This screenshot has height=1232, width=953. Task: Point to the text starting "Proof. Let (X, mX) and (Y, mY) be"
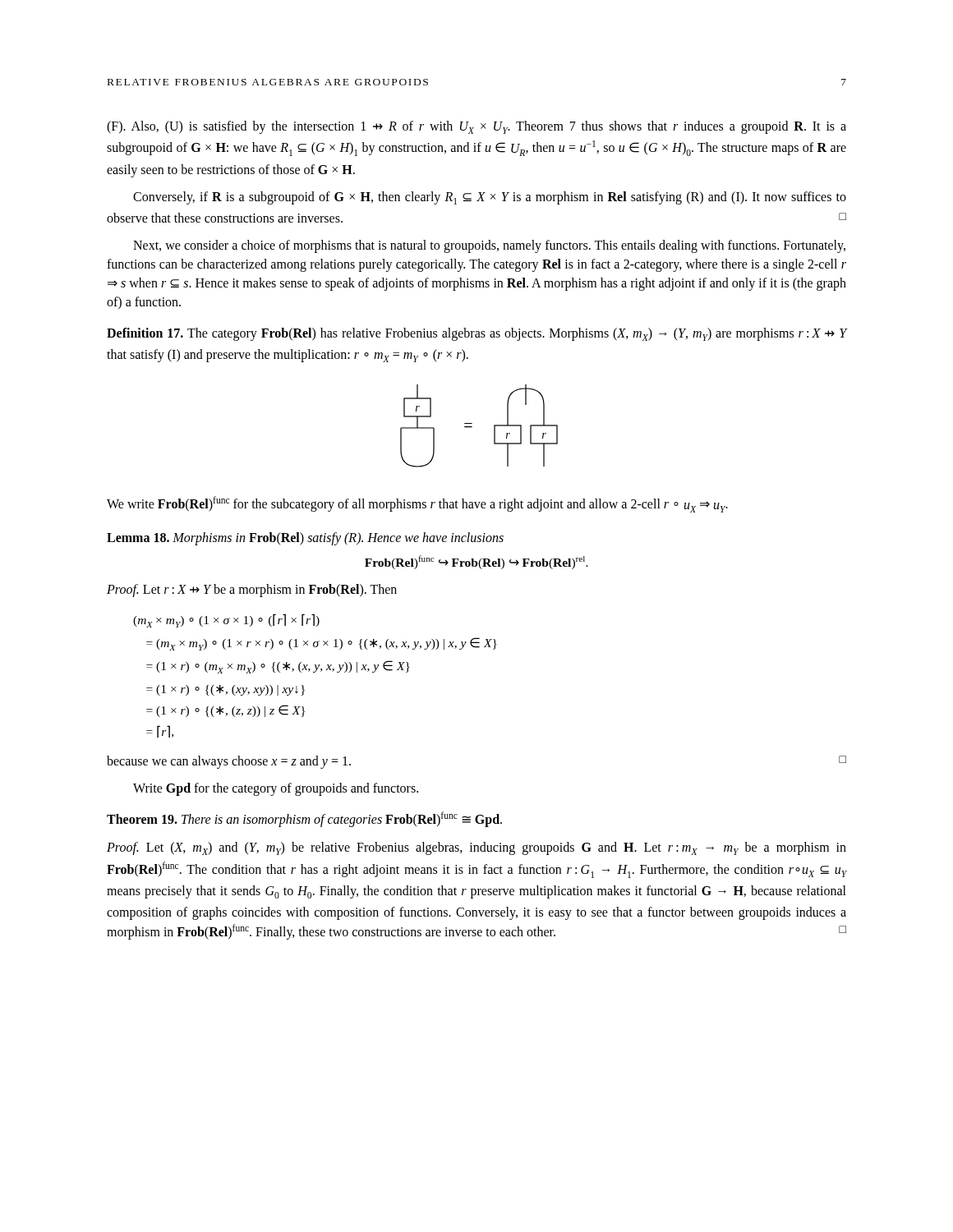476,890
